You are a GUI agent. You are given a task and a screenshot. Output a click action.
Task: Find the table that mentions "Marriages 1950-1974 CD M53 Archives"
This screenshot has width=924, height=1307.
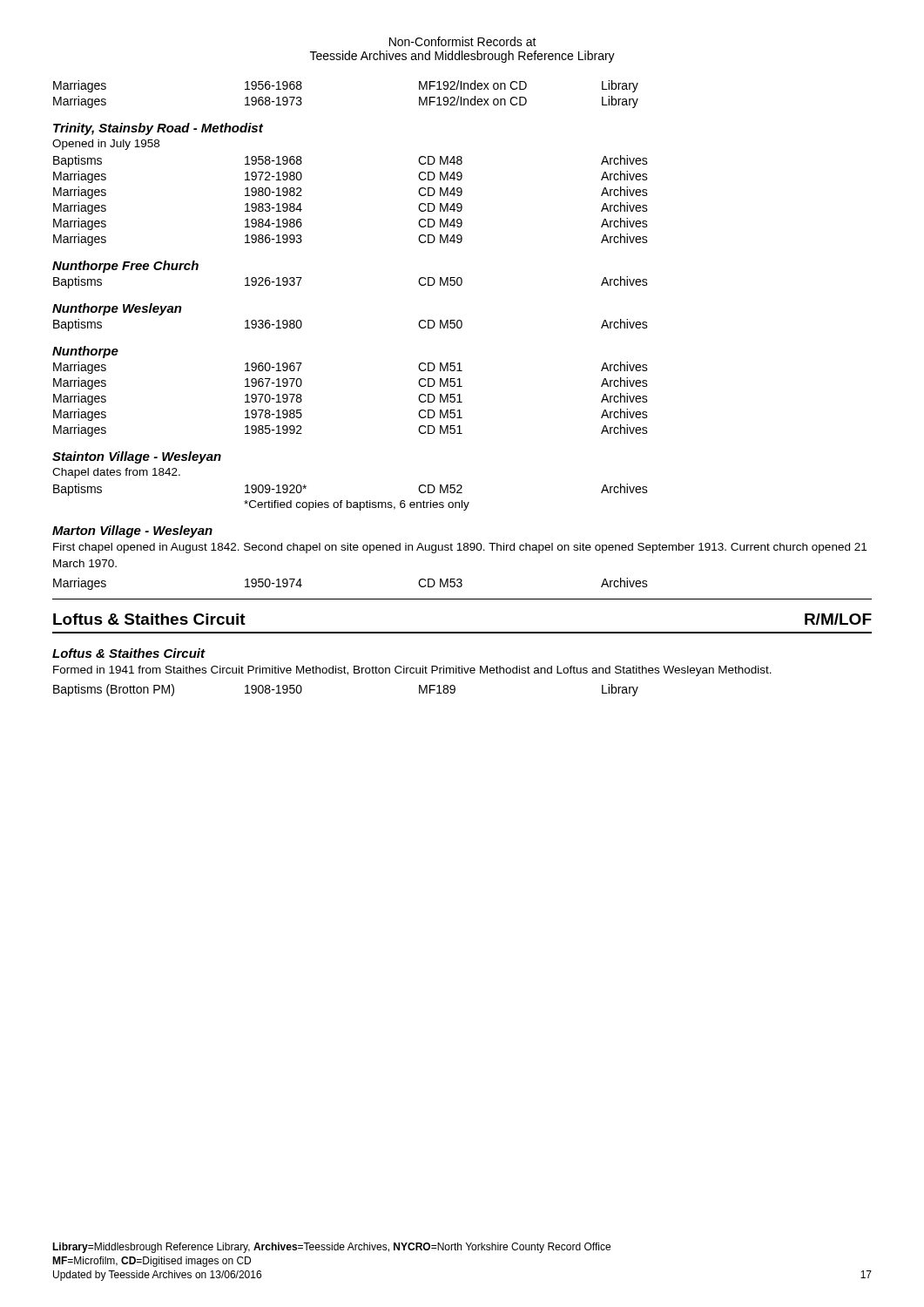click(462, 583)
